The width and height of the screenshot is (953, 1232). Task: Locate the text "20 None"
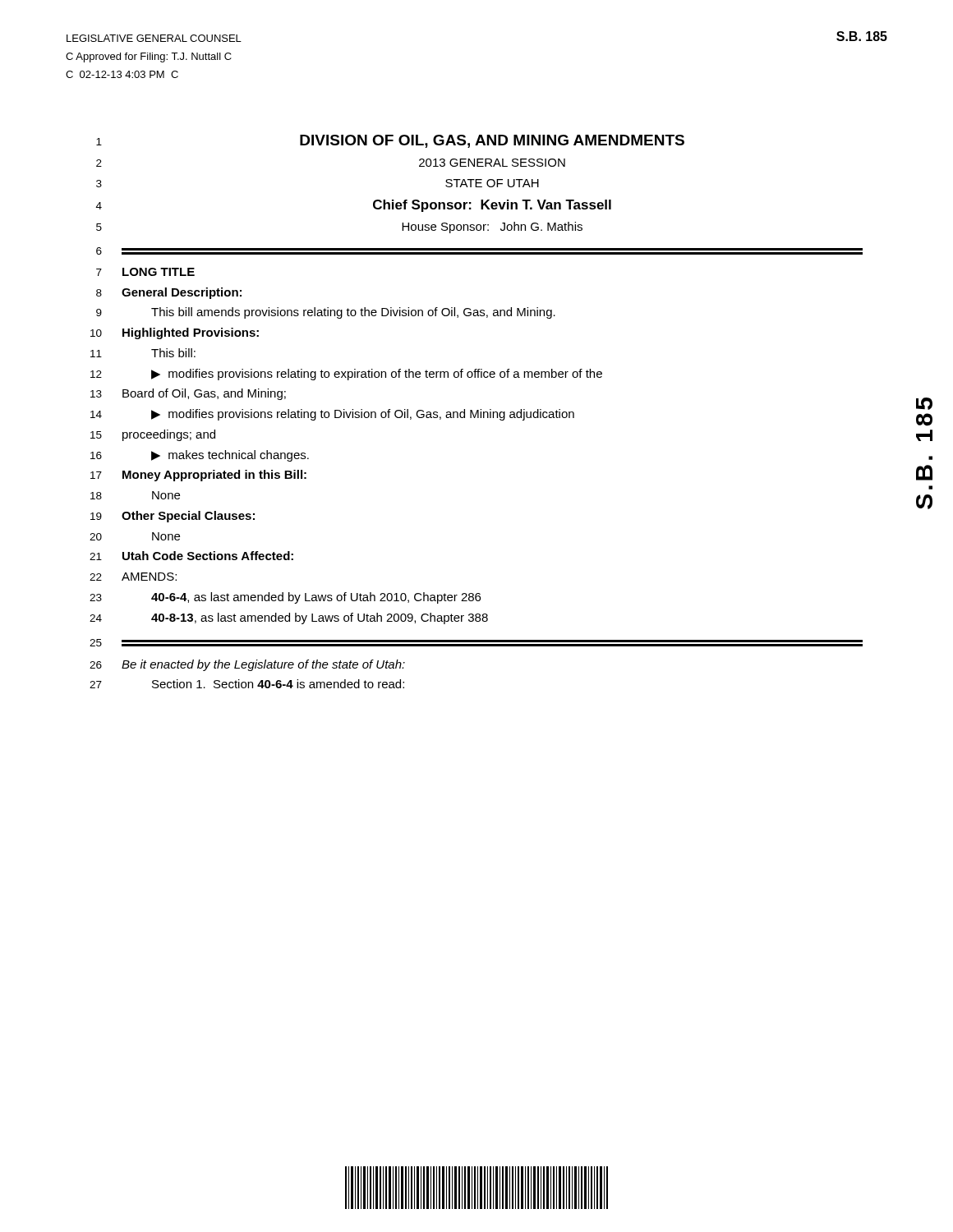tap(93, 537)
